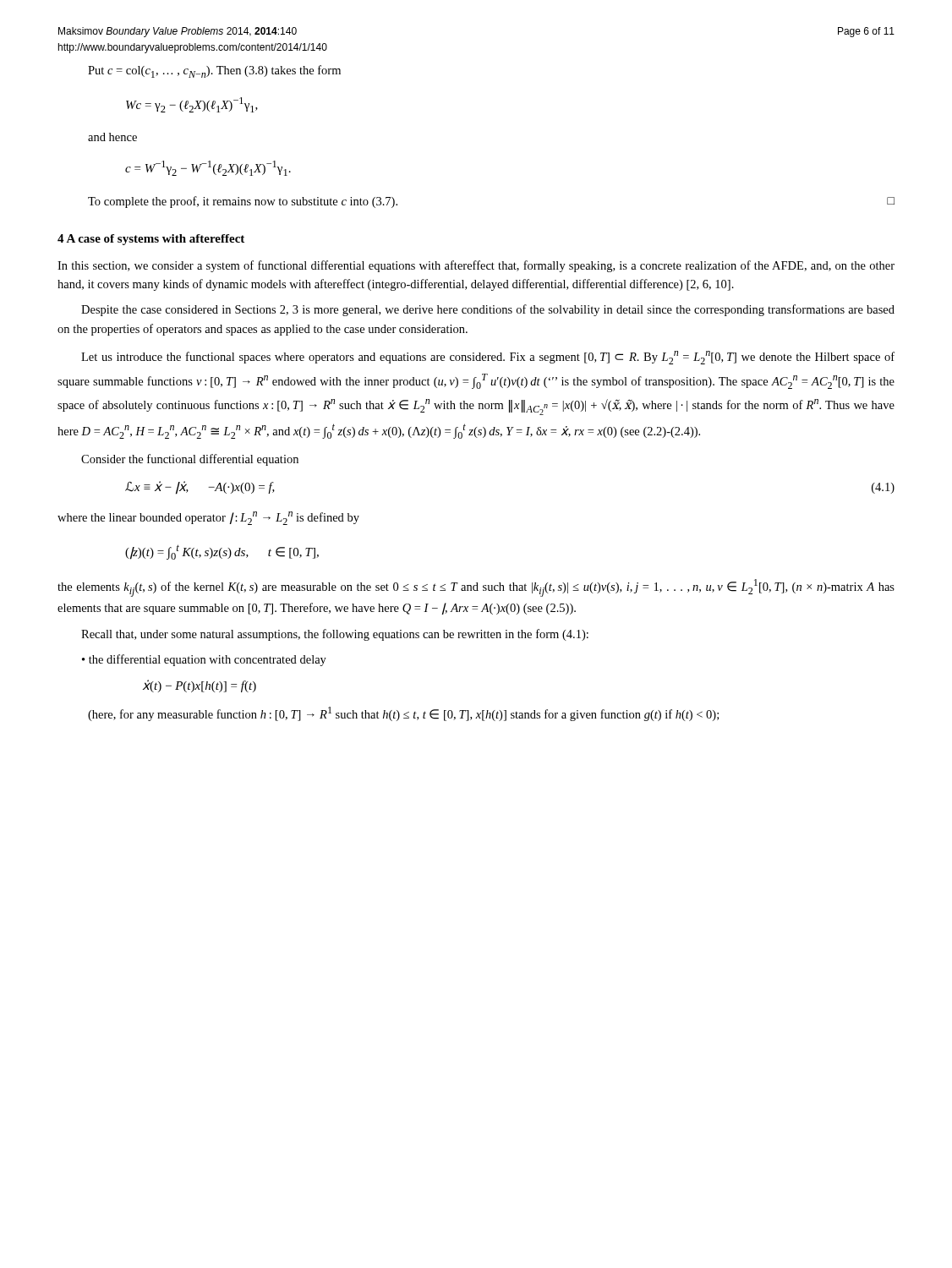The image size is (952, 1268).
Task: Click on the text starting "(here, for any measurable"
Action: pos(404,713)
